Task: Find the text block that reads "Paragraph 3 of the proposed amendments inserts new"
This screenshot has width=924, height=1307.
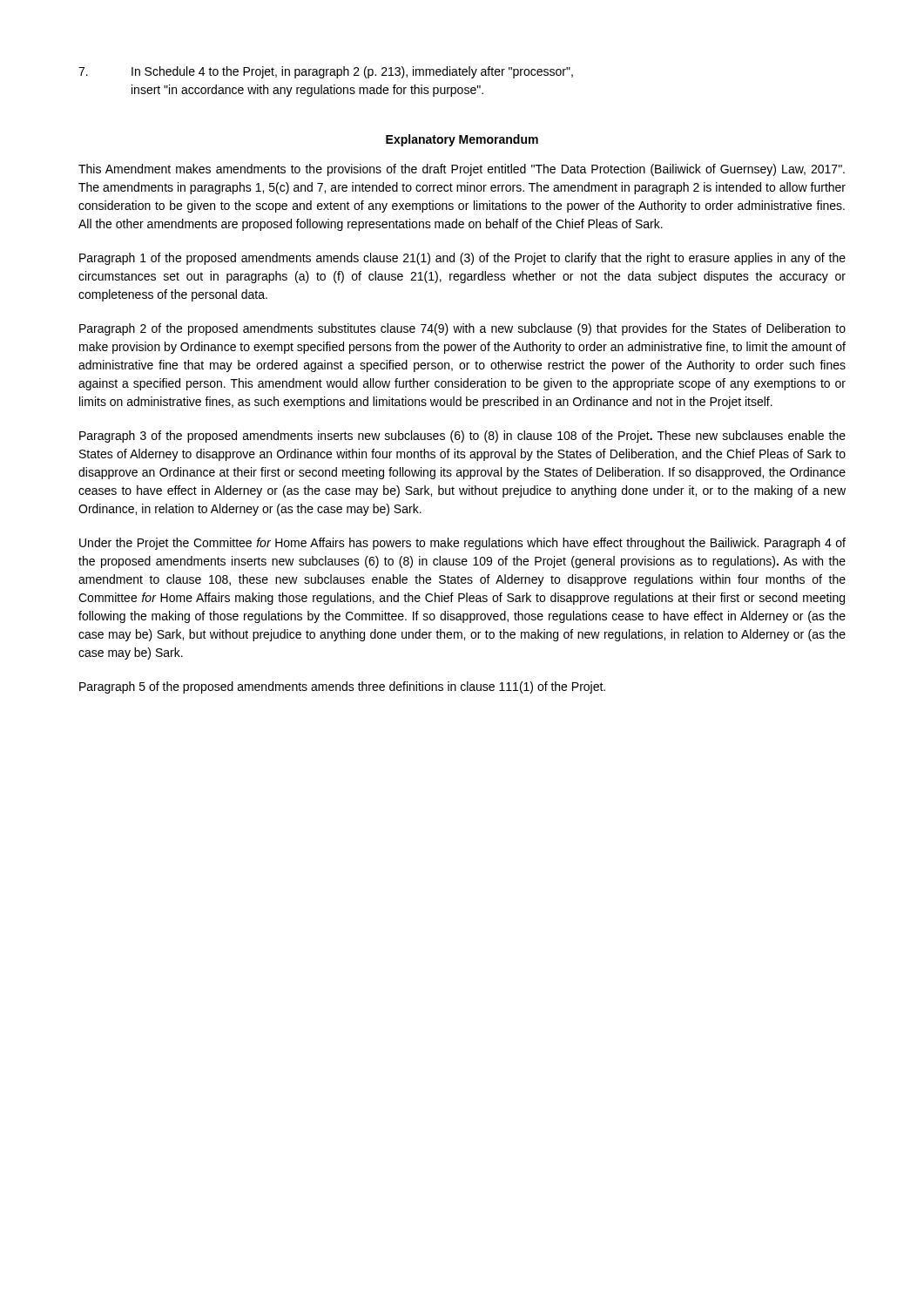Action: pos(462,472)
